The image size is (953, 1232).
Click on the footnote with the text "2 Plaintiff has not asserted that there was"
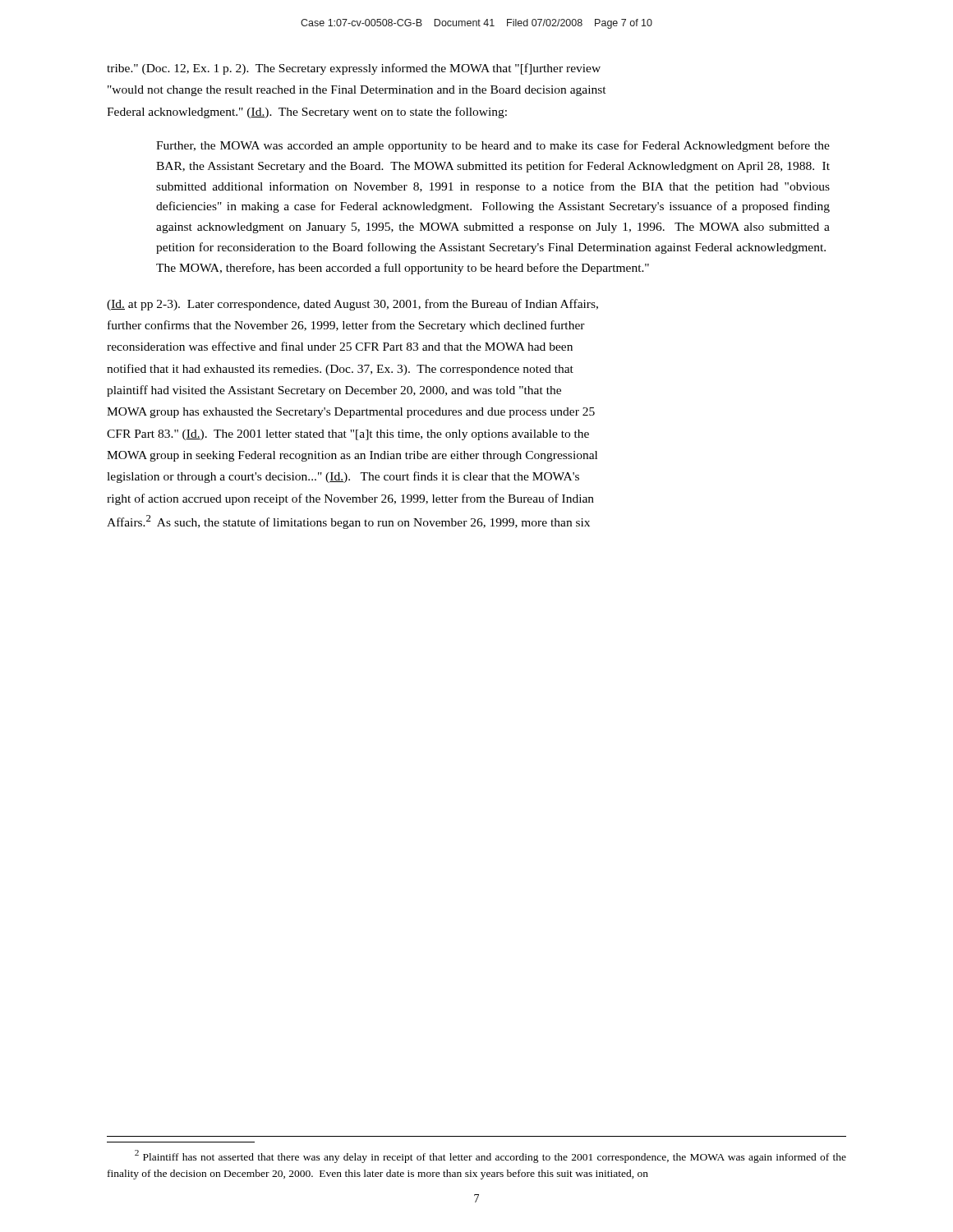[x=476, y=1162]
